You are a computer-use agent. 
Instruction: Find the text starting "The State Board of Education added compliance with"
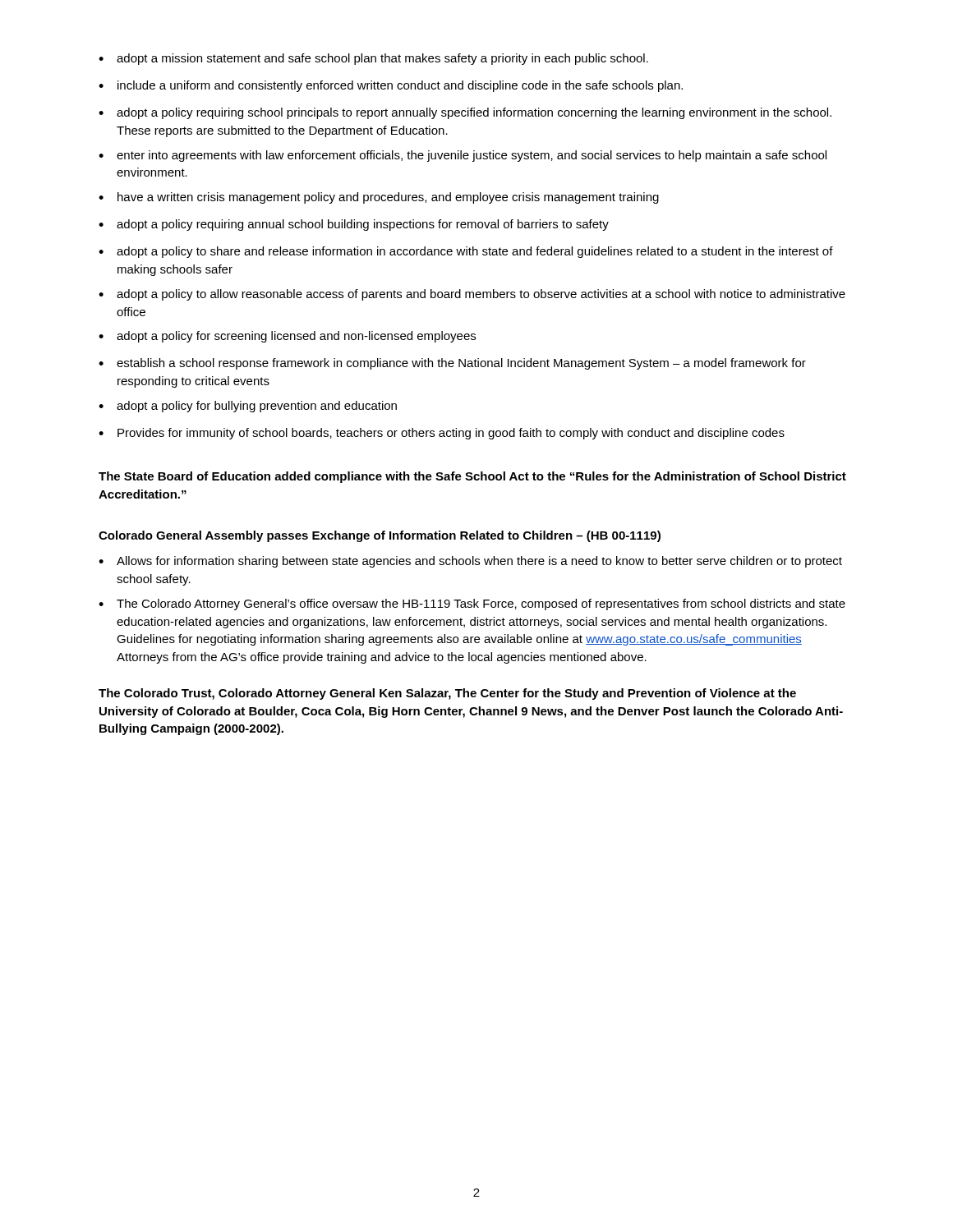tap(472, 485)
